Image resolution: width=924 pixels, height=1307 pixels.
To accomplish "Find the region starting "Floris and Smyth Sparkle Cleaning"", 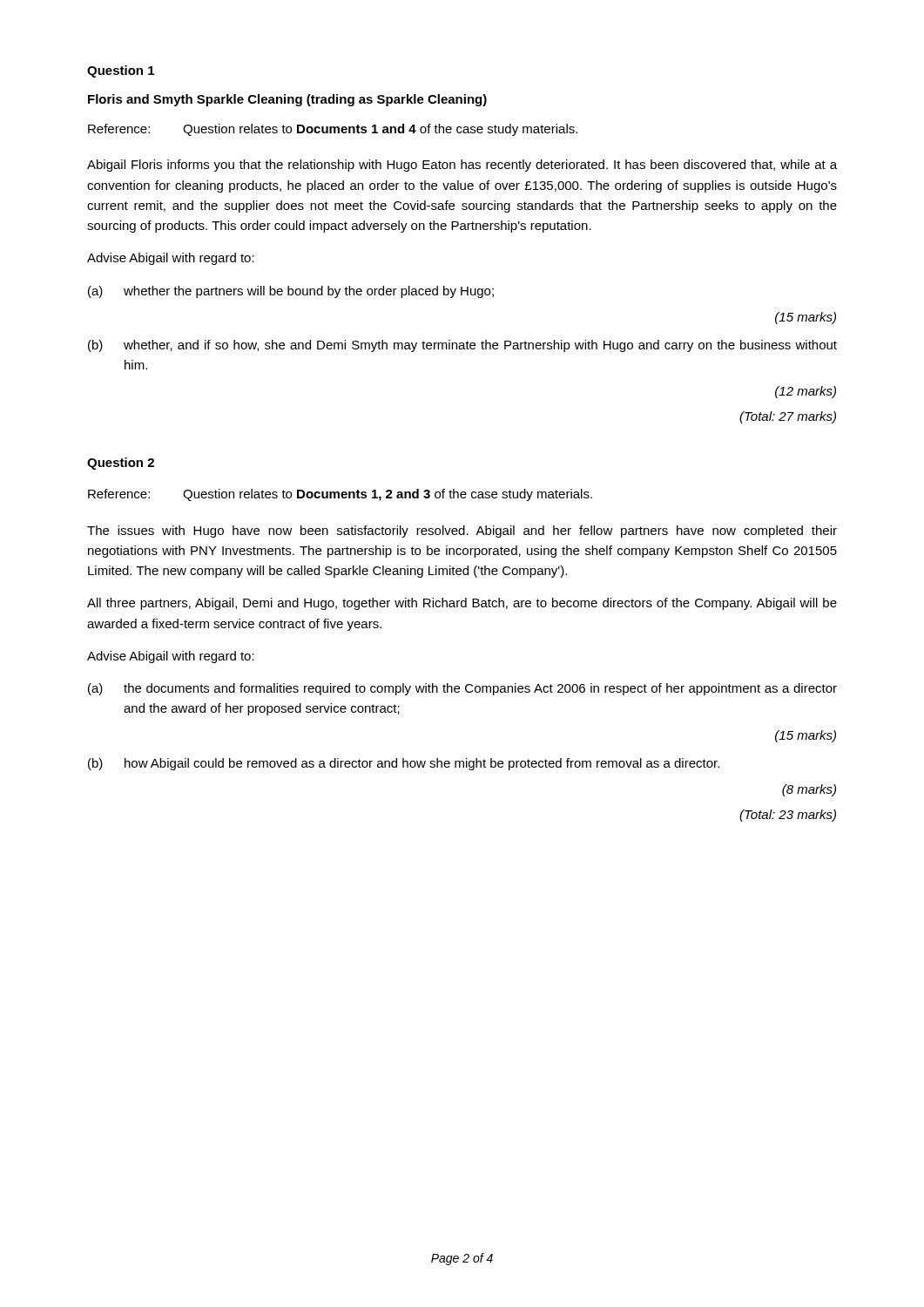I will click(287, 99).
